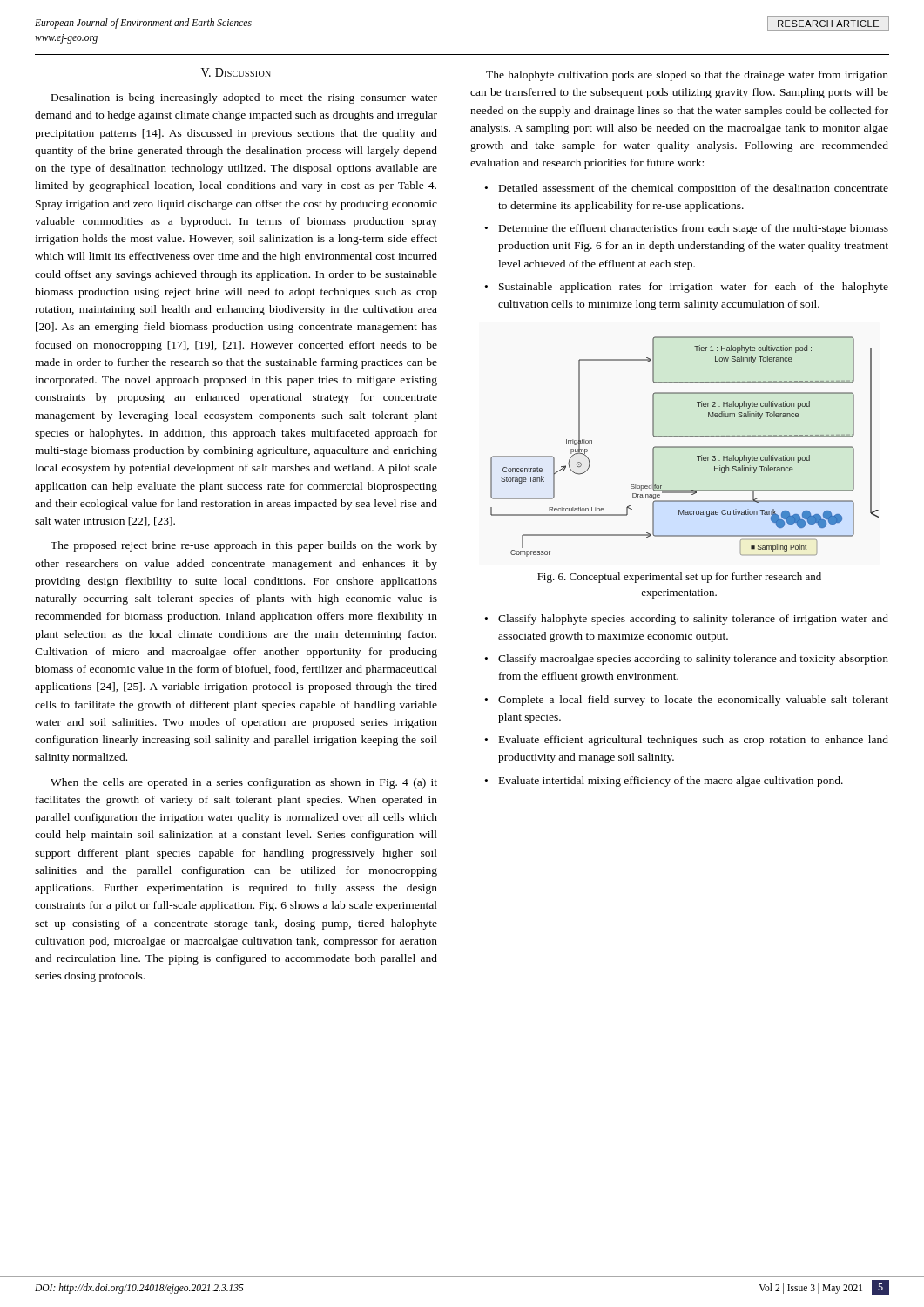The width and height of the screenshot is (924, 1307).
Task: Point to the text block starting "Evaluate efficient agricultural techniques such as crop"
Action: (693, 748)
